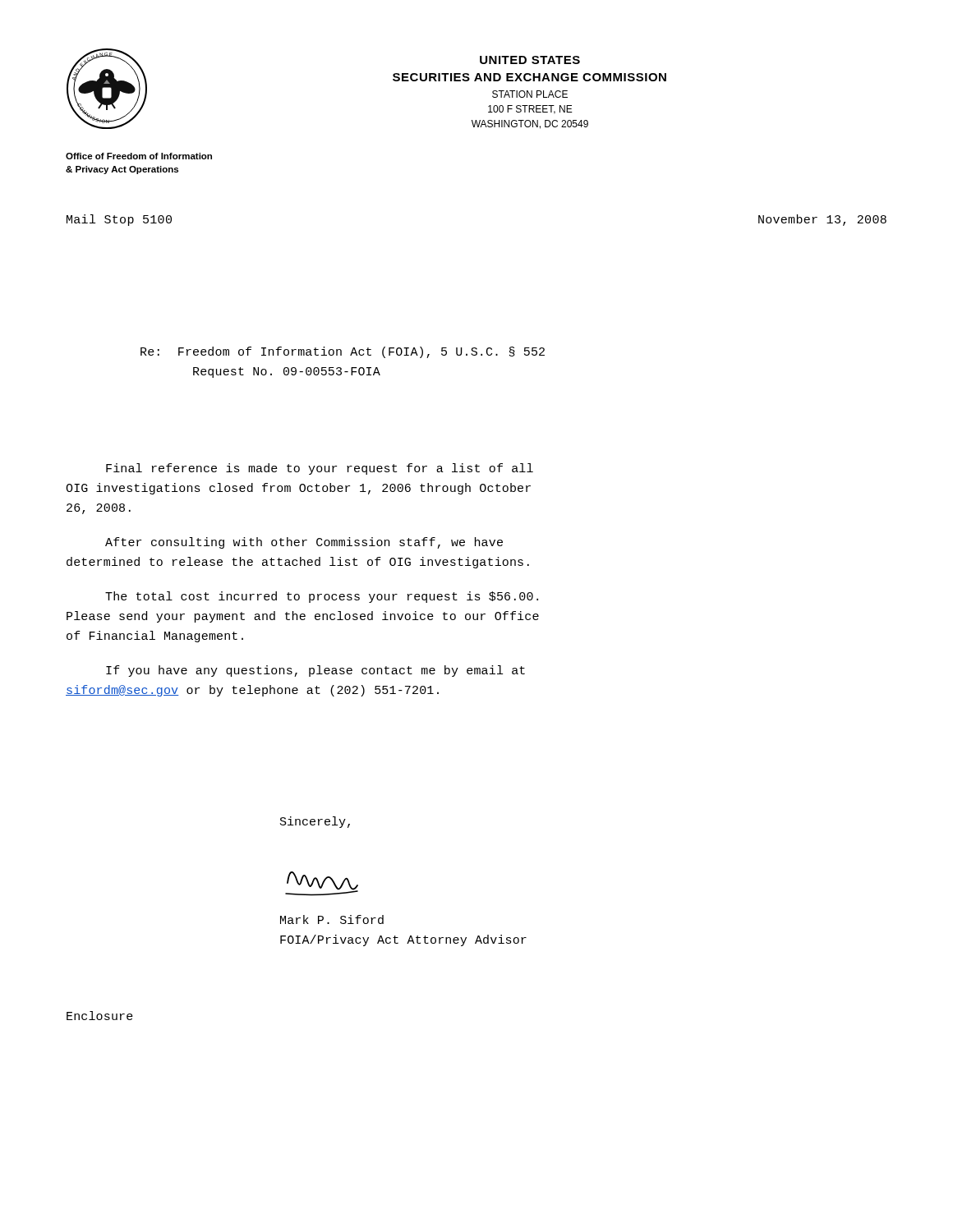Click on the text block starting "If you have any"

point(296,681)
